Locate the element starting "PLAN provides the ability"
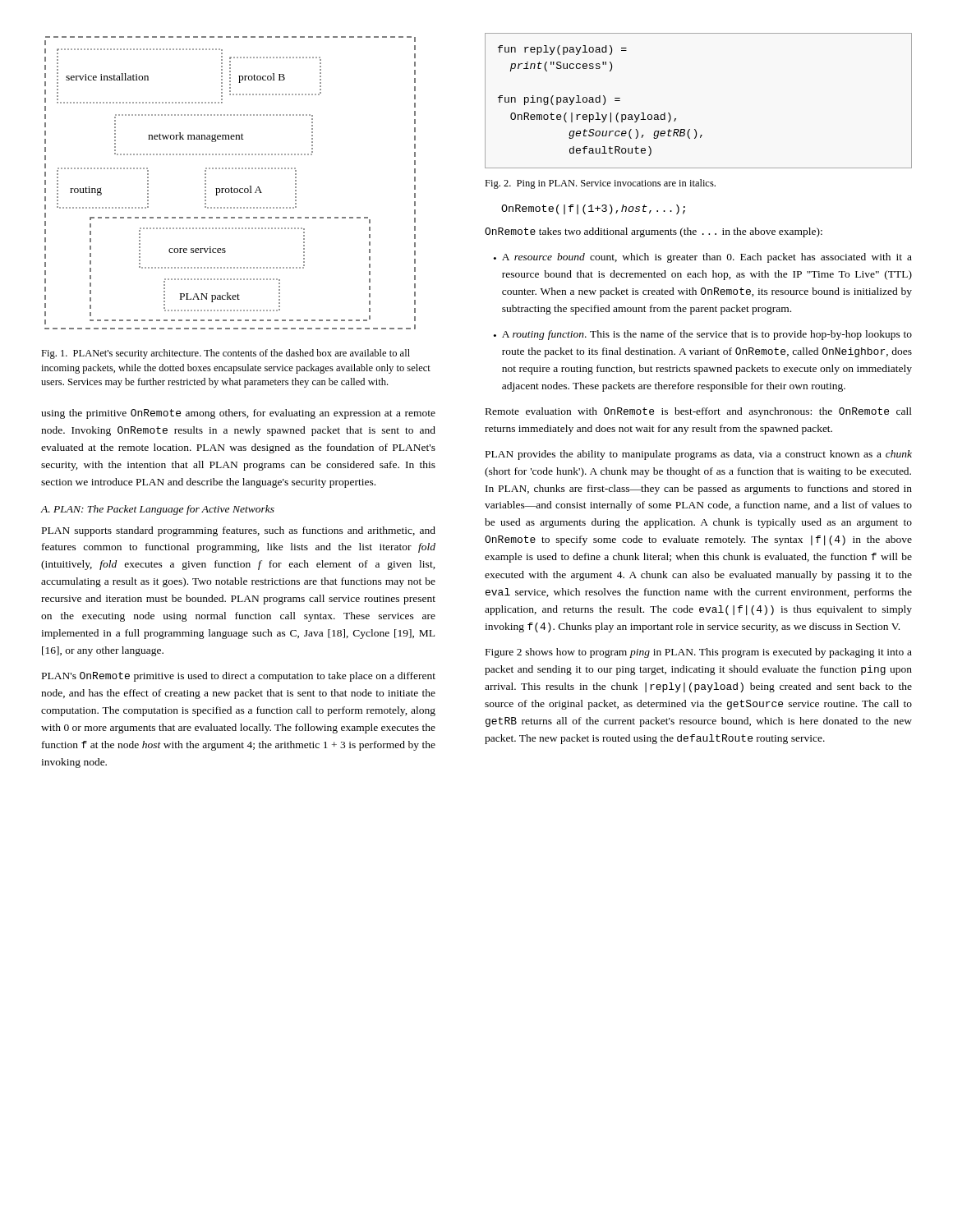 tap(698, 540)
